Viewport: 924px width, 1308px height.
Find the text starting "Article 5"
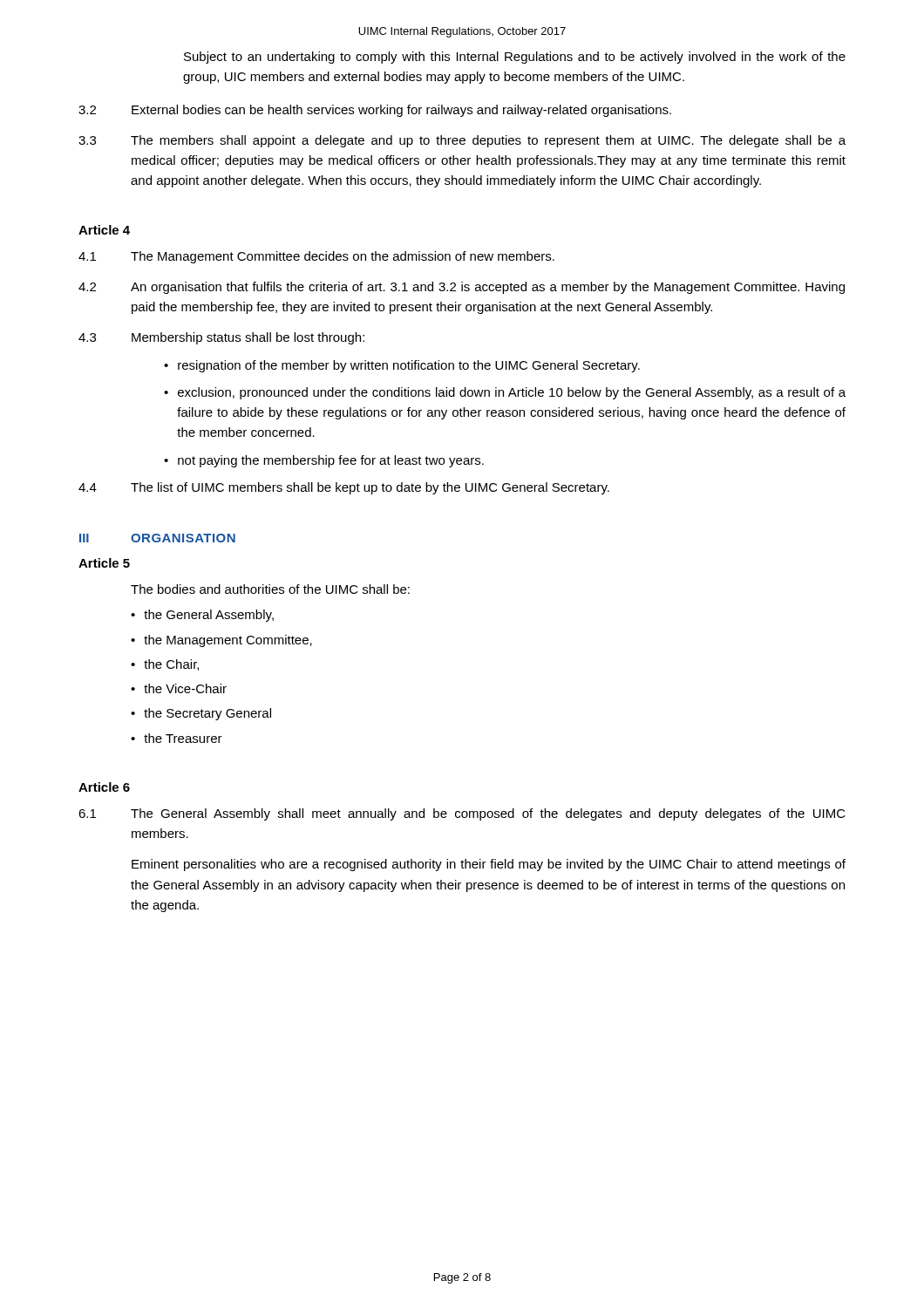pyautogui.click(x=104, y=563)
